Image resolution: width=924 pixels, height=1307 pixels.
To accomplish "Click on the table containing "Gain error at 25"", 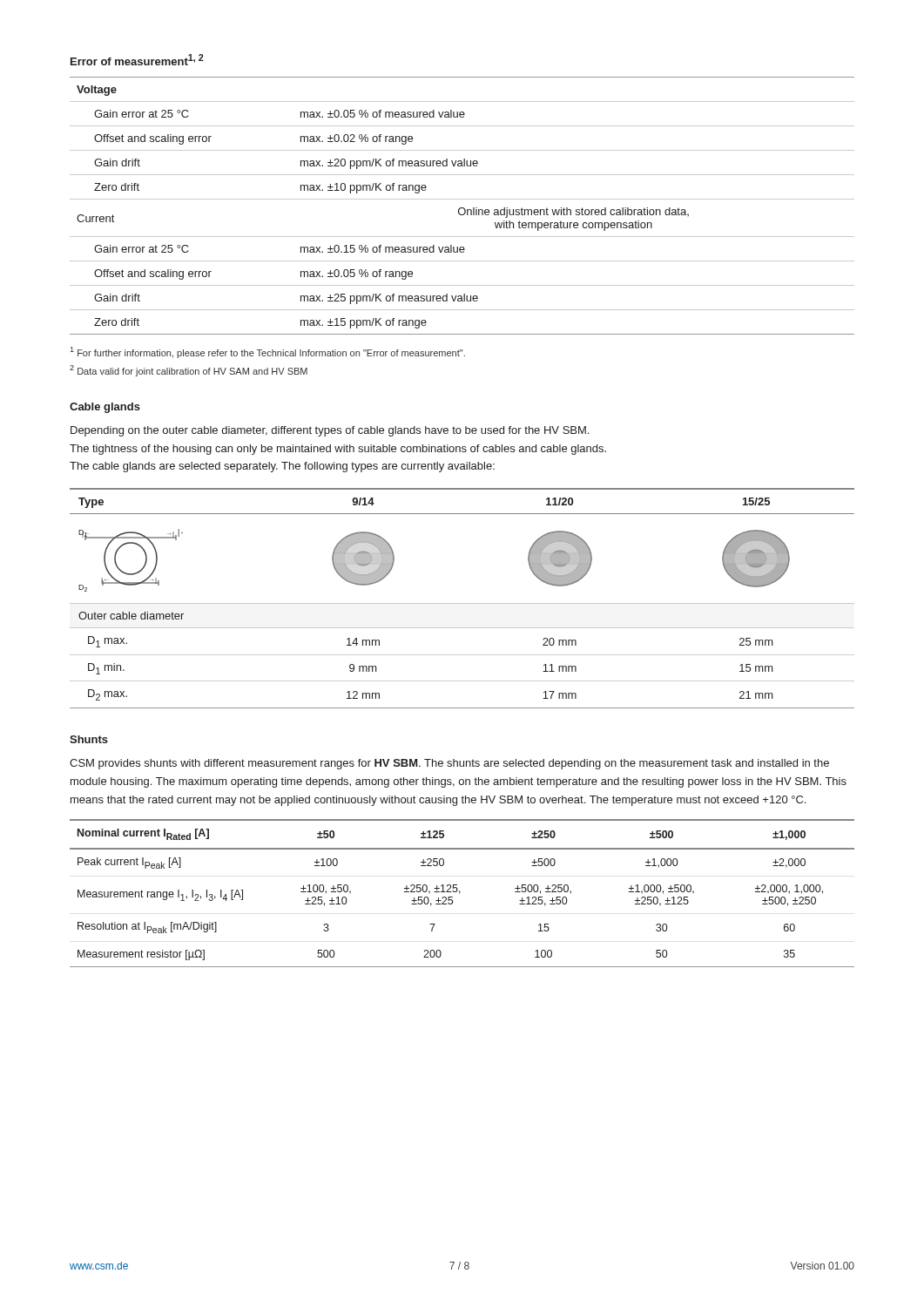I will (462, 206).
